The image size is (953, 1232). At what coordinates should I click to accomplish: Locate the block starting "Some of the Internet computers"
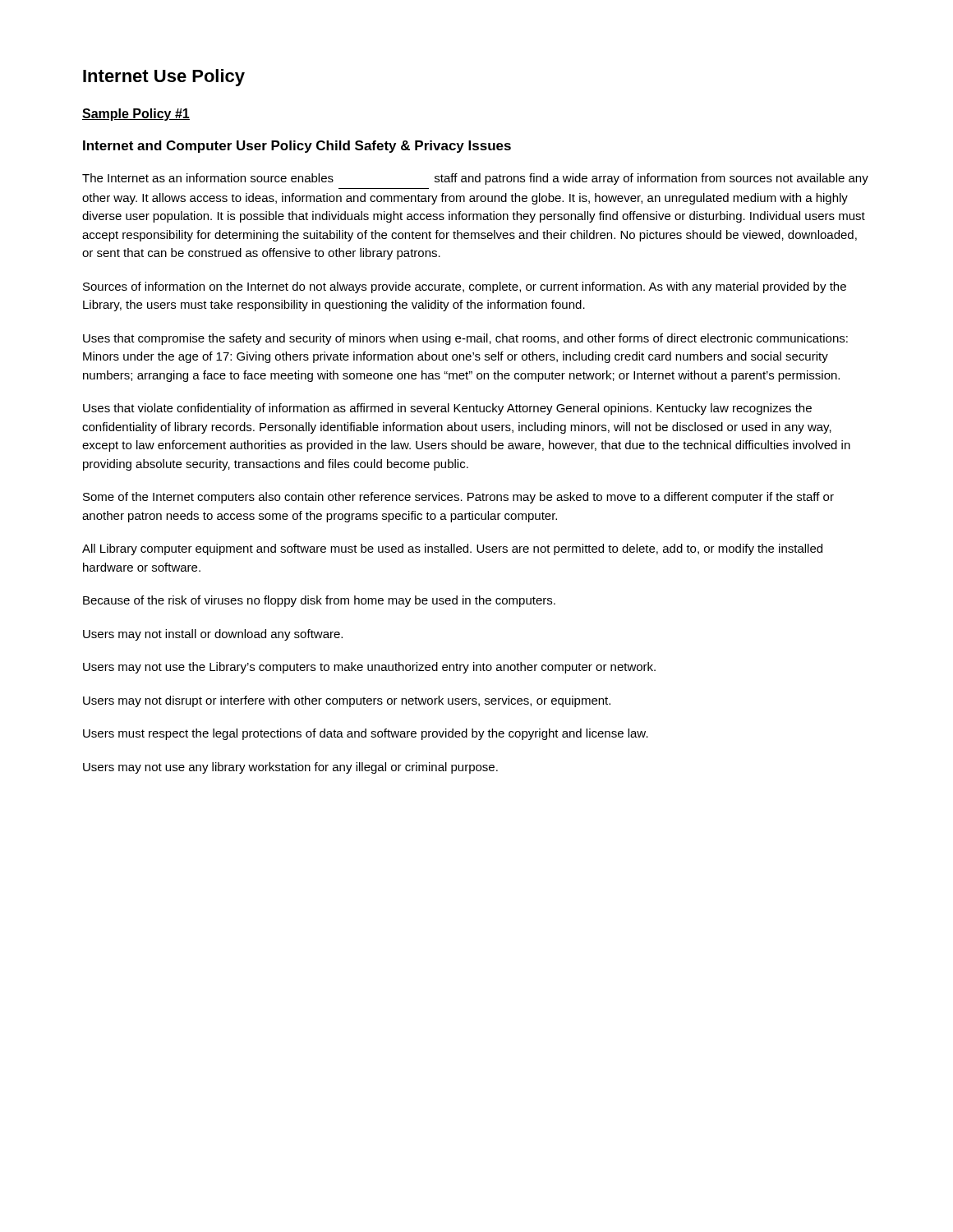click(458, 506)
